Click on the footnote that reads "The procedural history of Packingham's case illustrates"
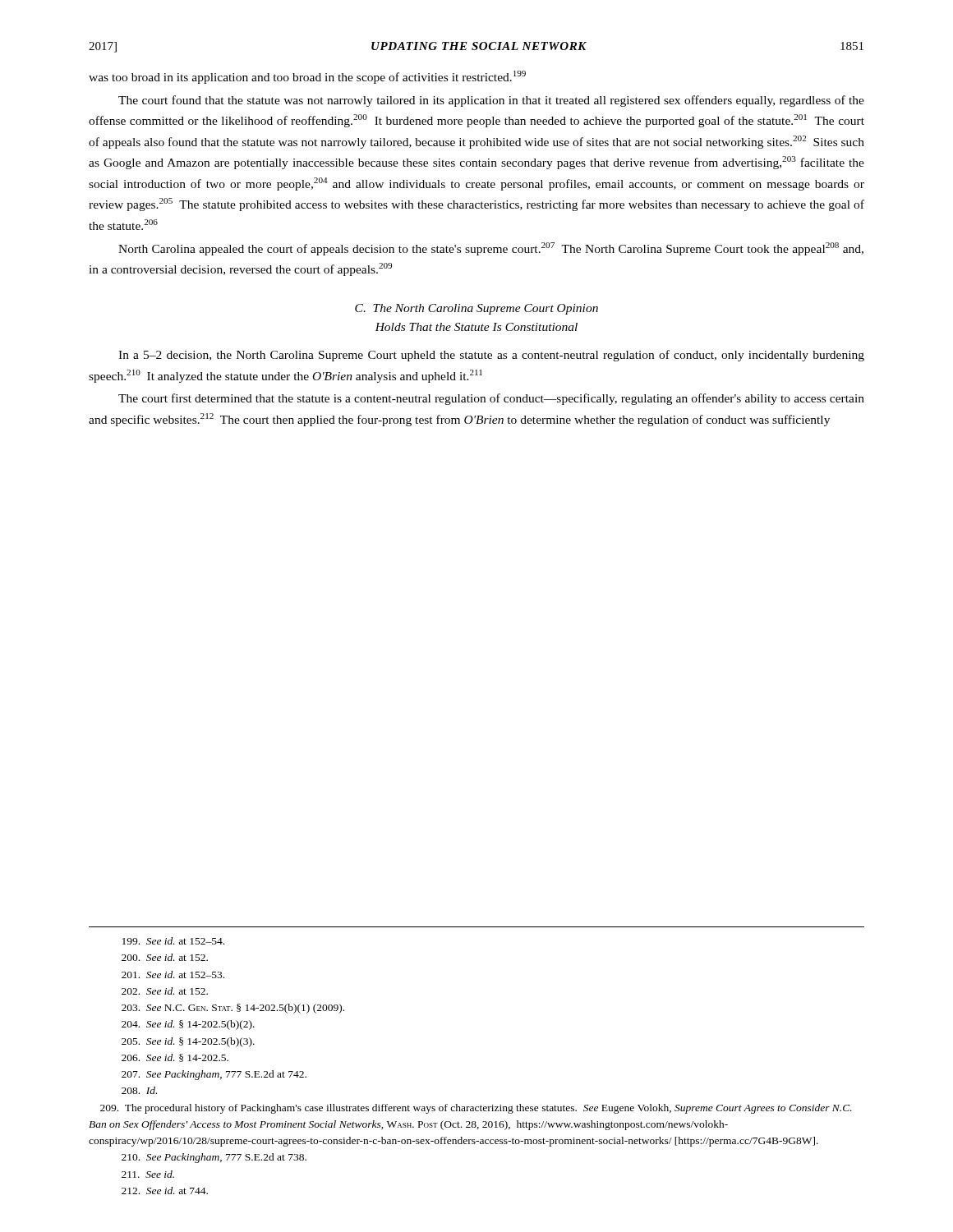The height and width of the screenshot is (1232, 953). [x=476, y=1124]
